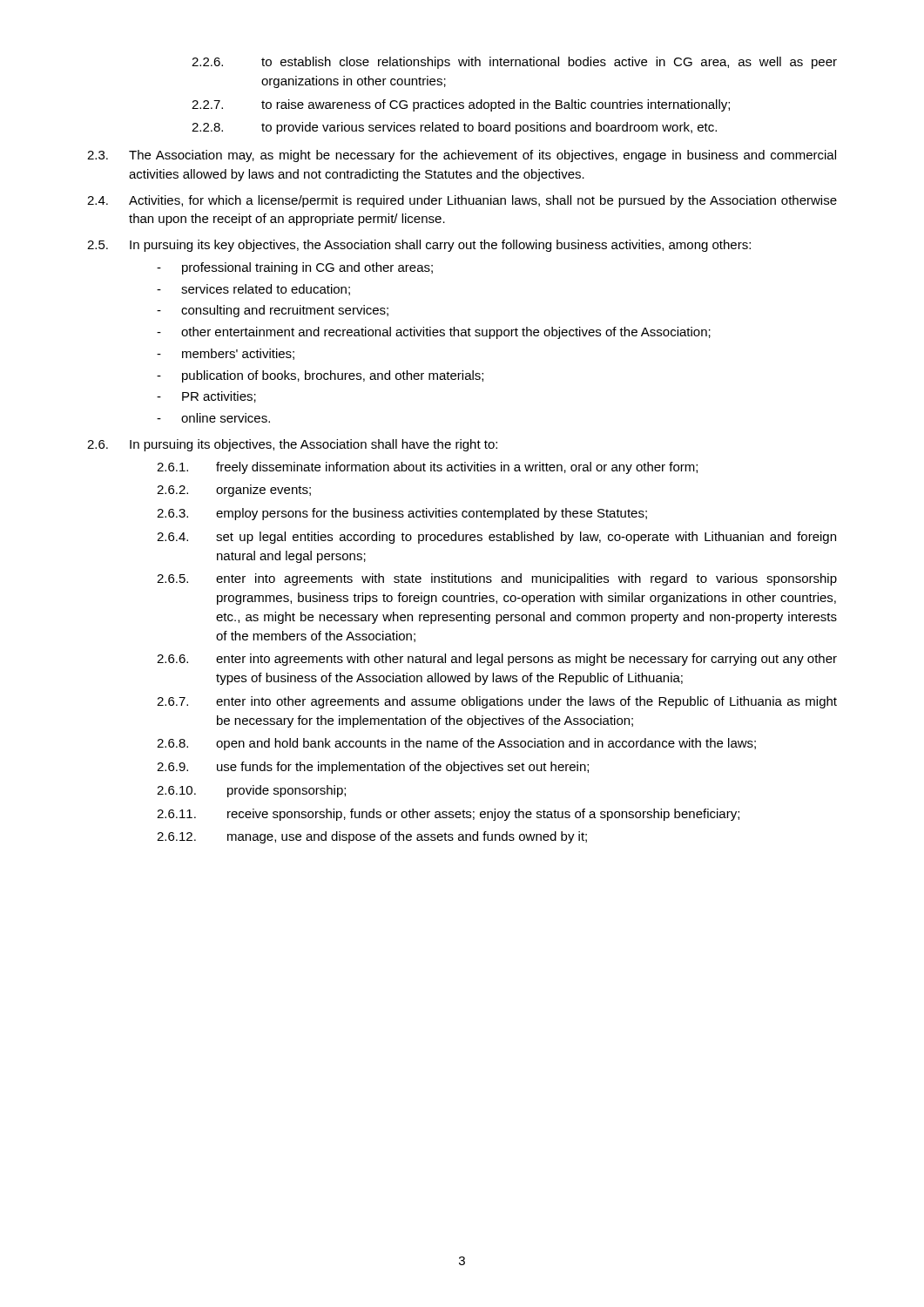Locate the passage starting "- online services."

213,418
